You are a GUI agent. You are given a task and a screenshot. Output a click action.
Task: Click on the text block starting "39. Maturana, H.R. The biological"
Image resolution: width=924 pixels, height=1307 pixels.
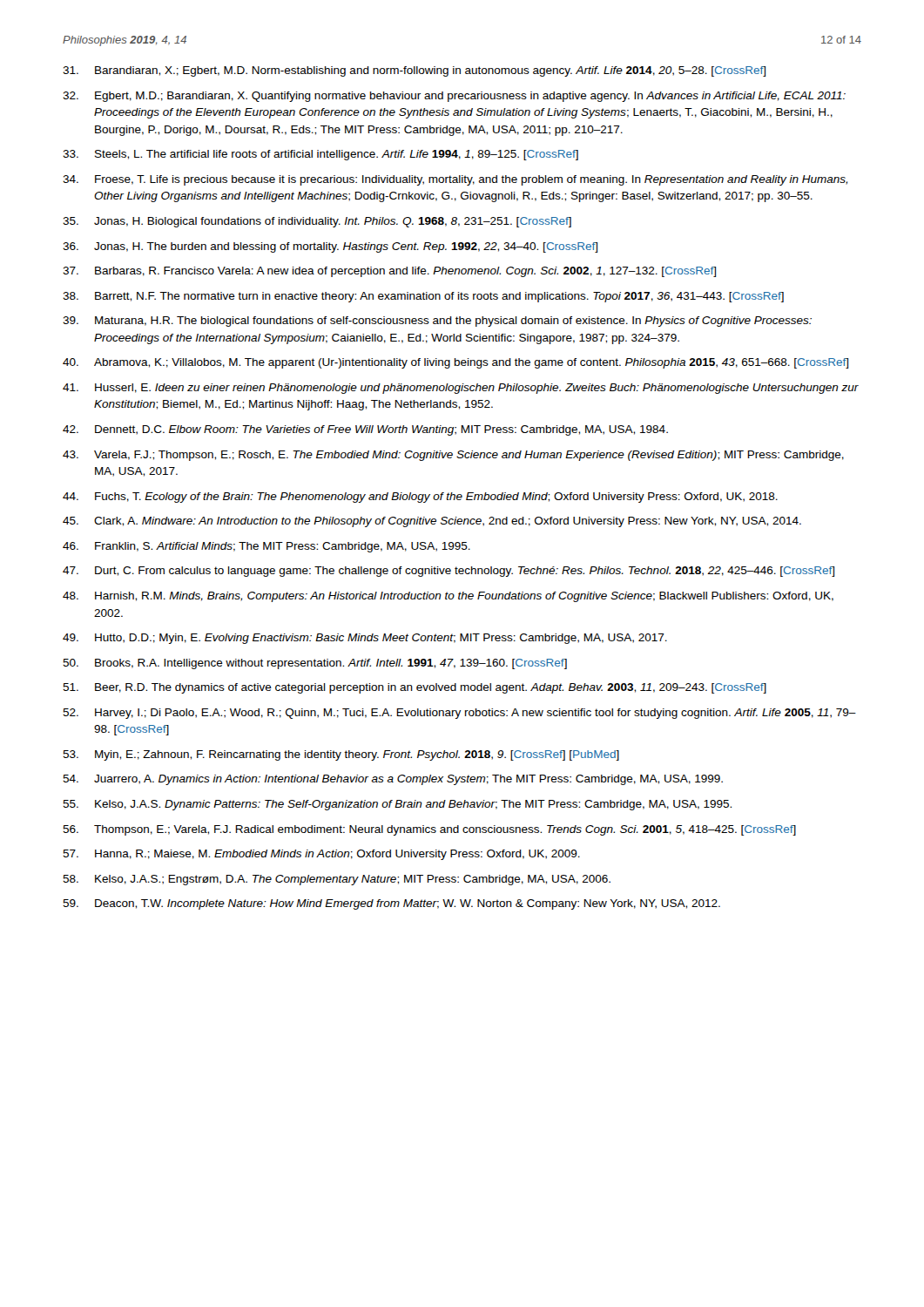[x=462, y=329]
